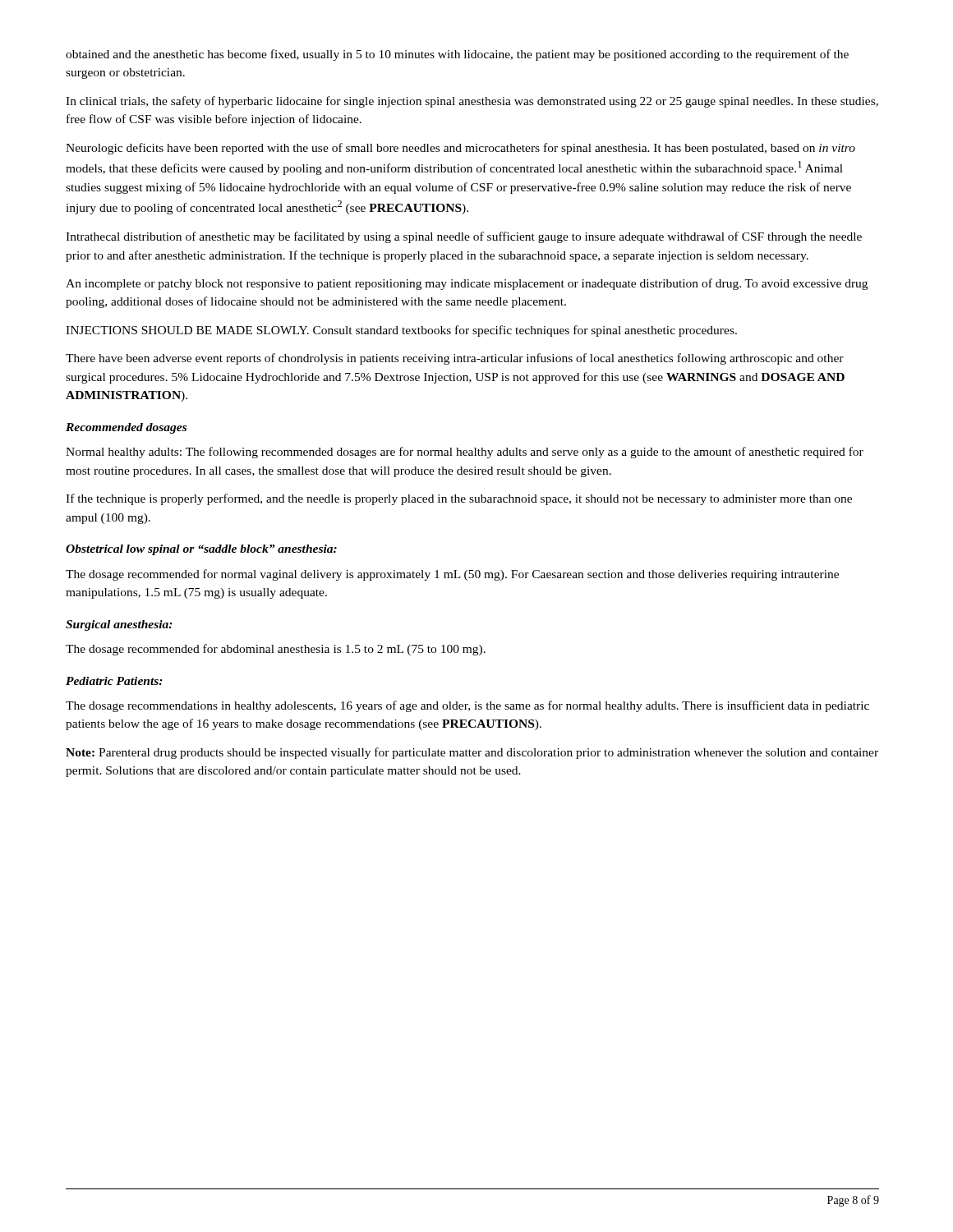Click on the text block that reads "Note: Parenteral drug"

[x=472, y=762]
